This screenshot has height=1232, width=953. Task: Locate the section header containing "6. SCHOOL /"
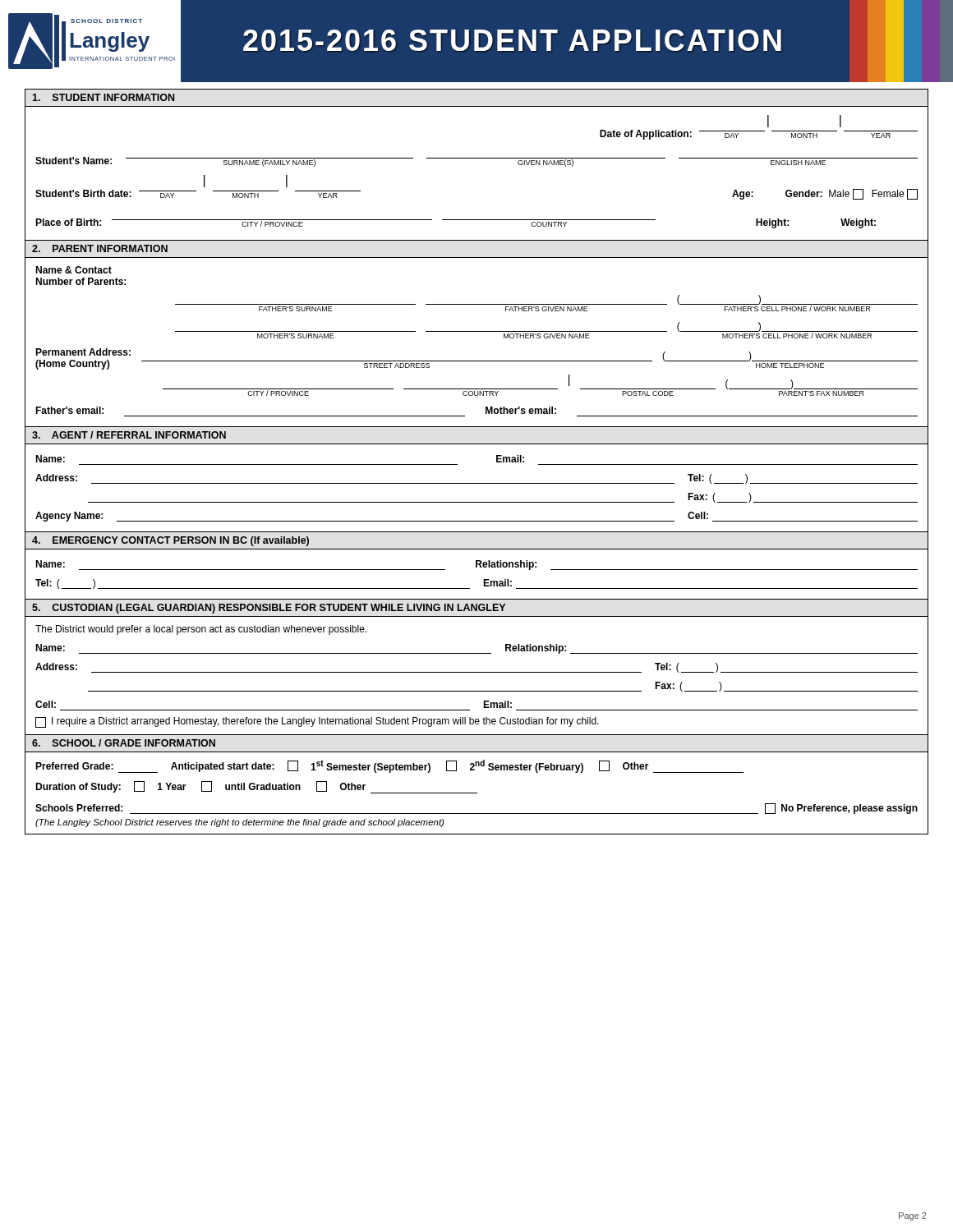(476, 784)
